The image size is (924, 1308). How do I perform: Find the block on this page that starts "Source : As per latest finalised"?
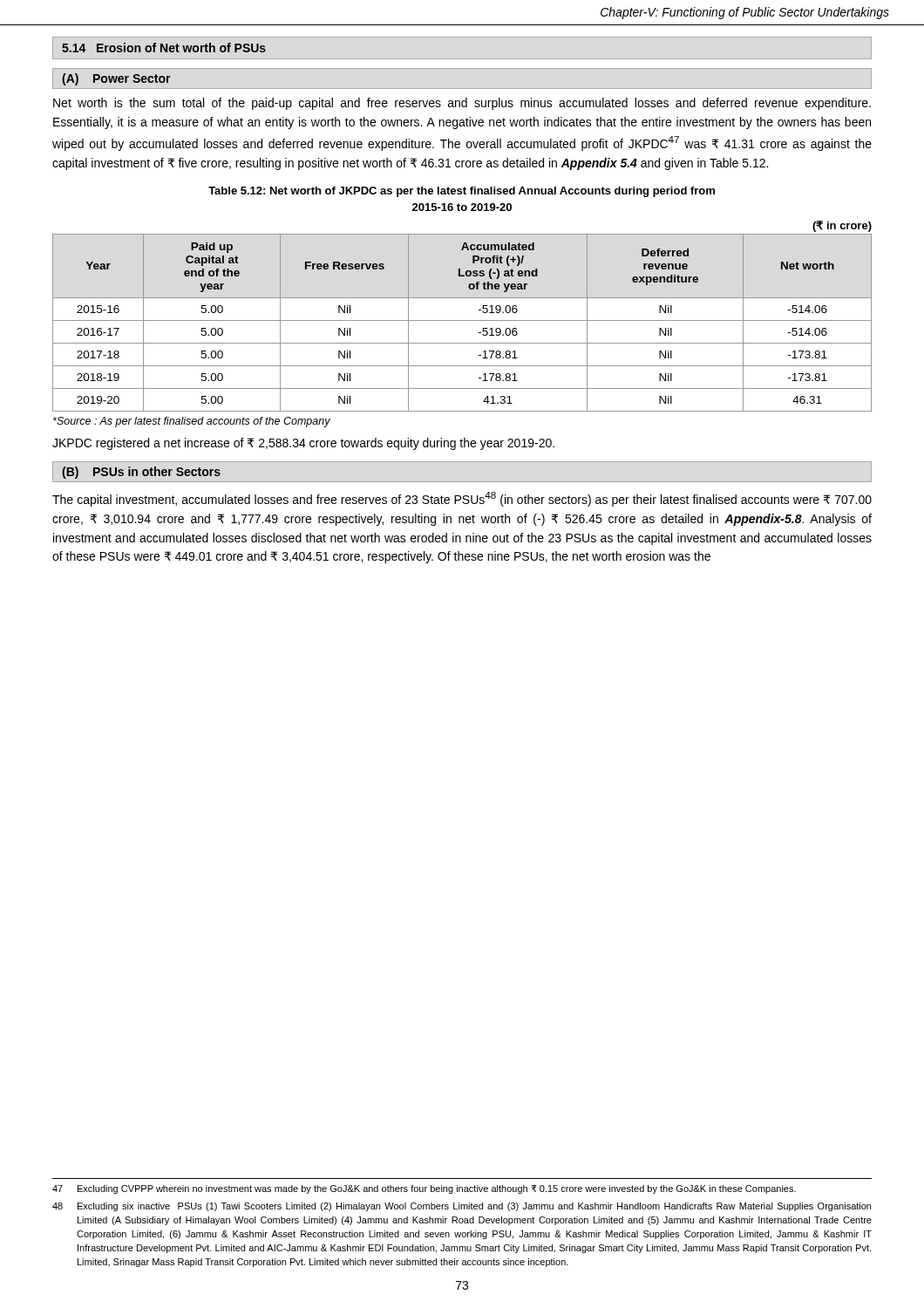[191, 421]
